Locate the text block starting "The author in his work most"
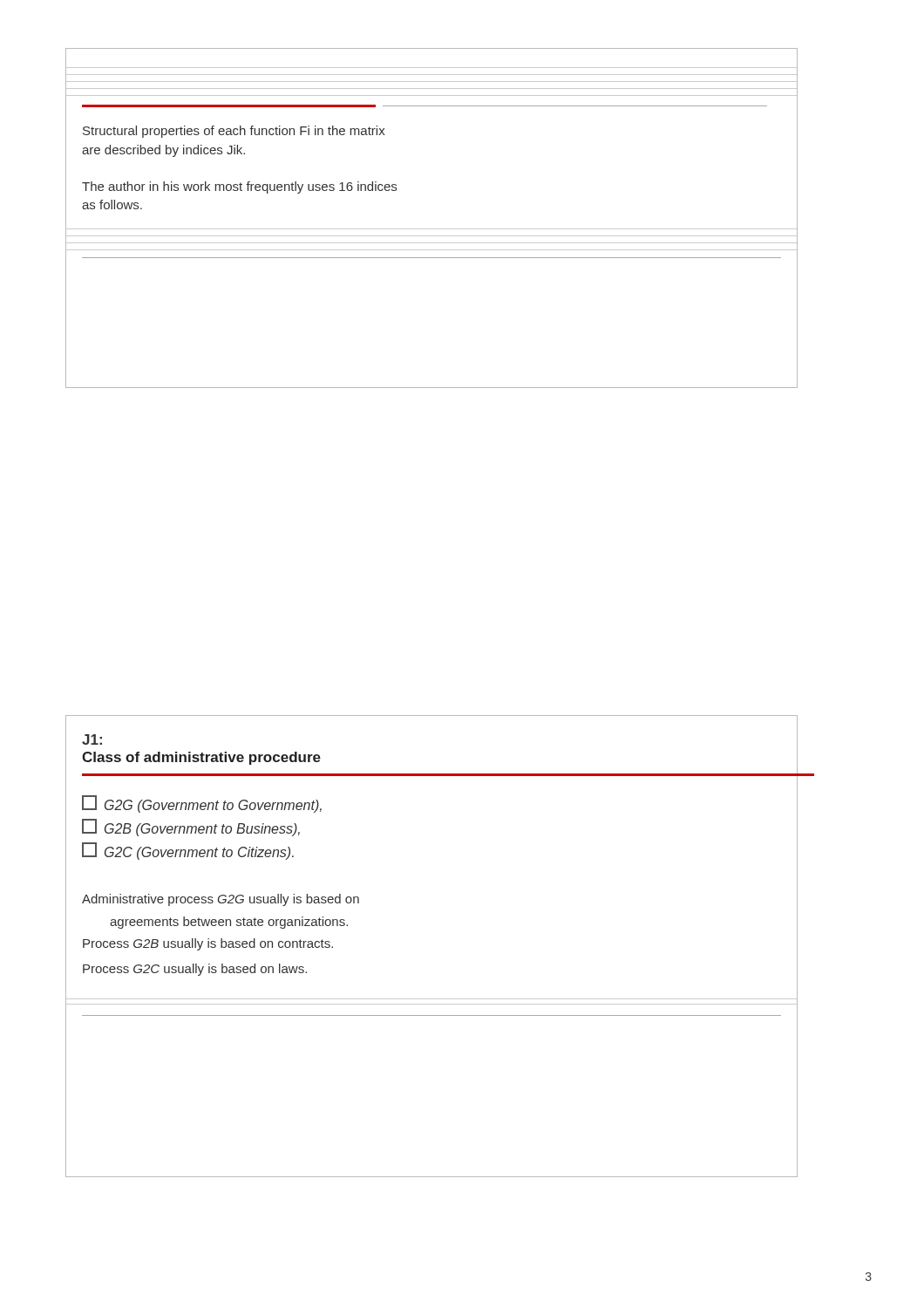The height and width of the screenshot is (1308, 924). click(240, 195)
